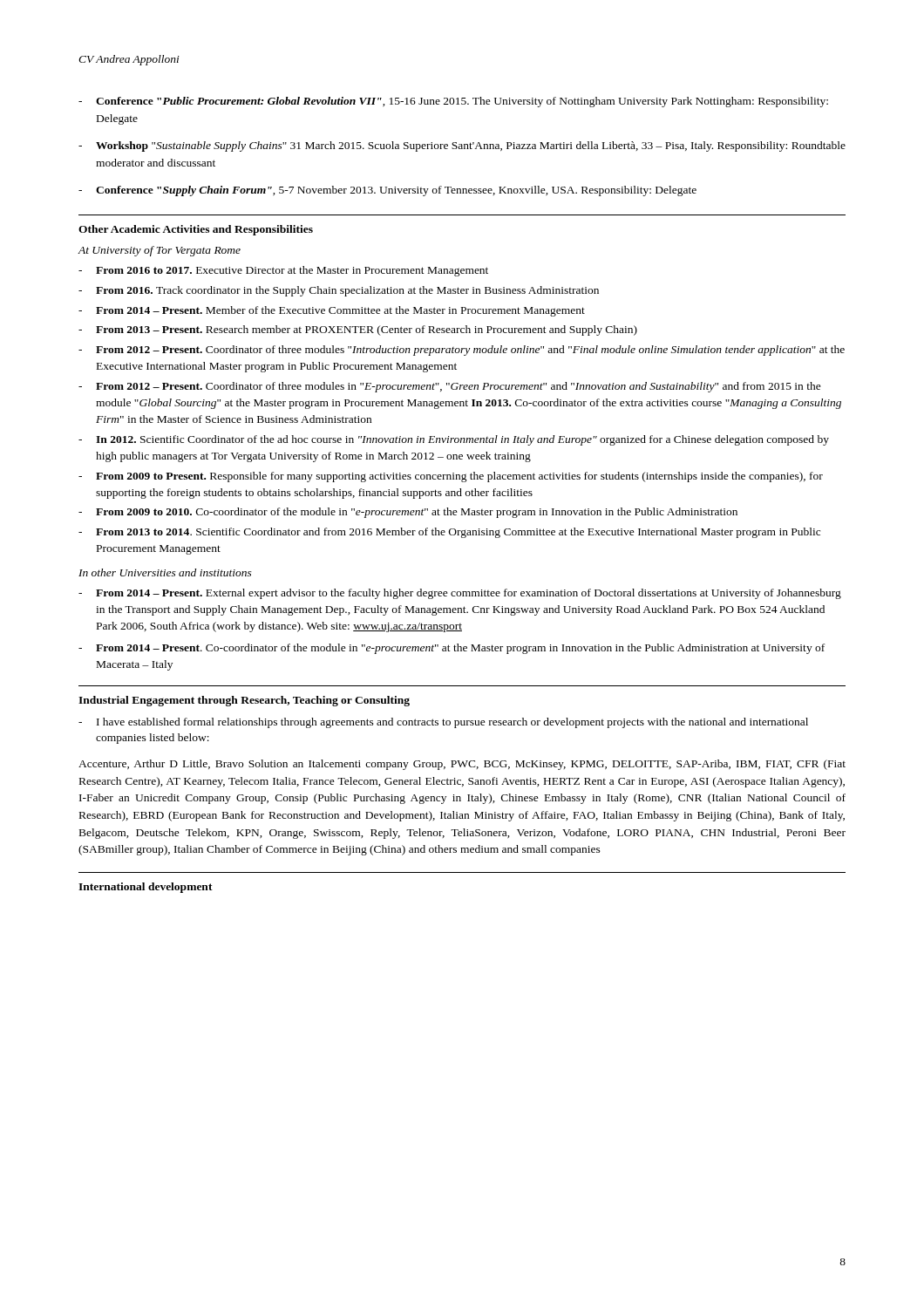
Task: Where does it say "At University of Tor Vergata Rome"?
Action: pyautogui.click(x=160, y=250)
